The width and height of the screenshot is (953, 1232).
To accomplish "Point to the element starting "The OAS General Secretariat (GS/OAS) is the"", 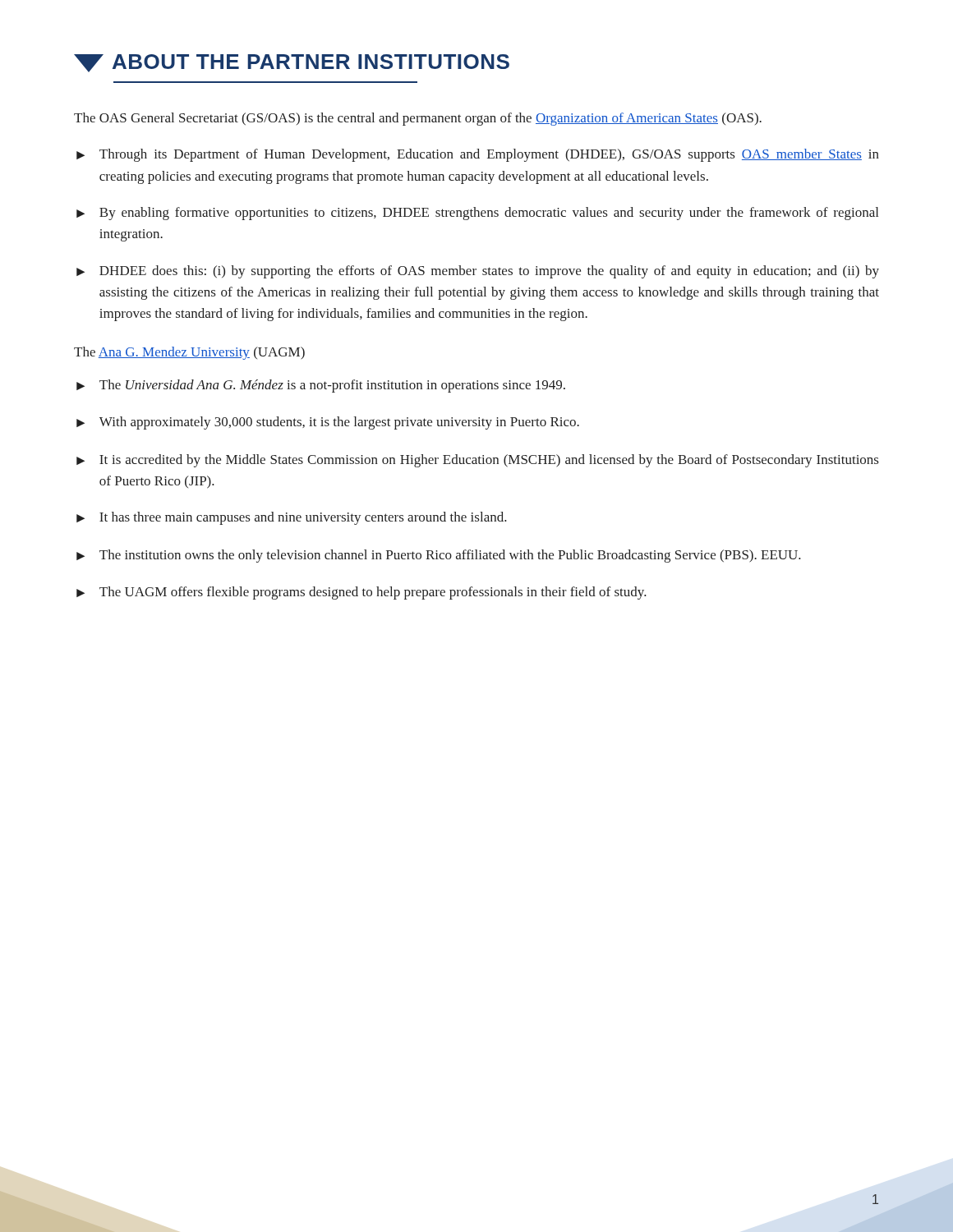I will (418, 118).
